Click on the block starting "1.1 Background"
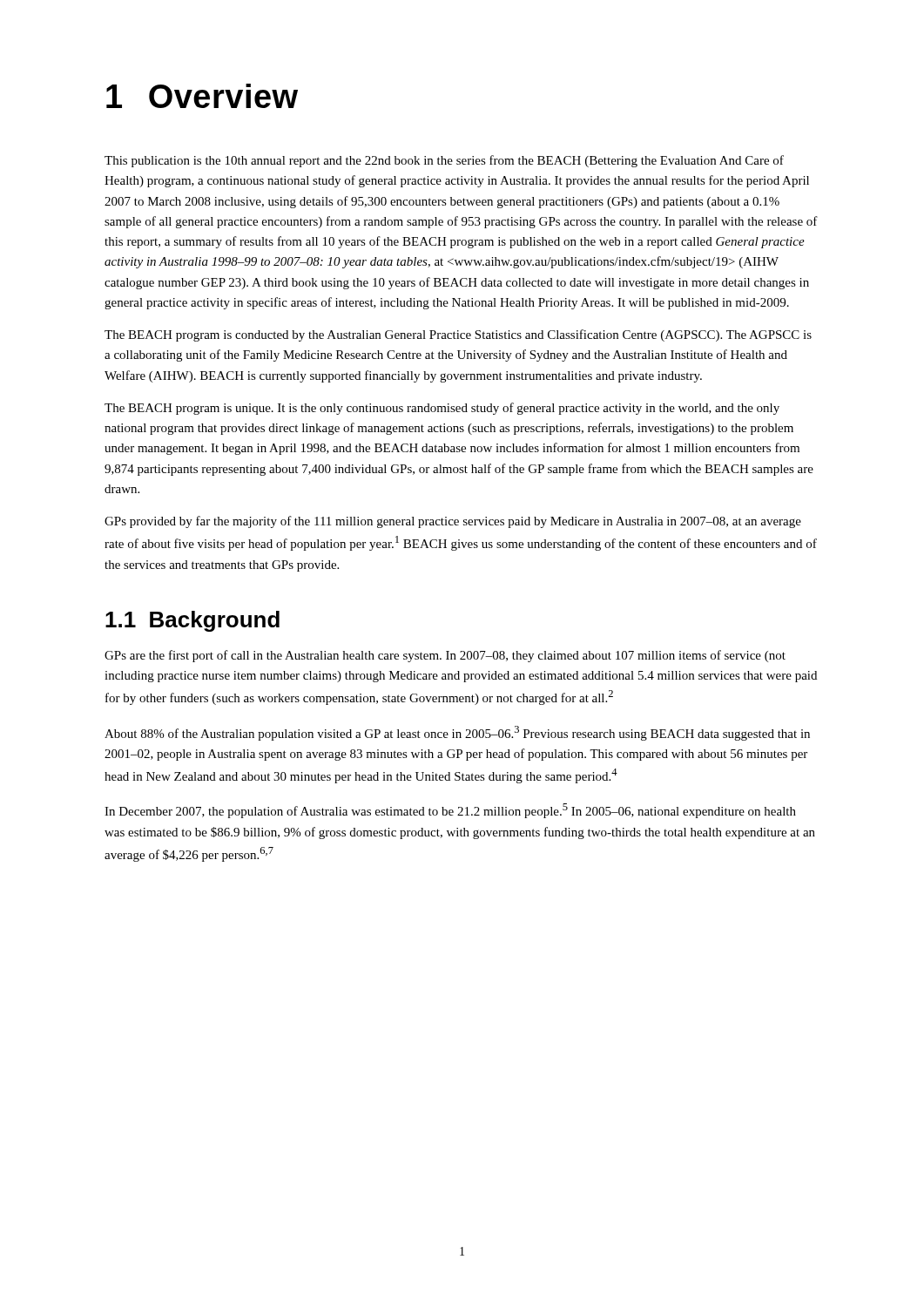Viewport: 924px width, 1307px height. coord(192,621)
